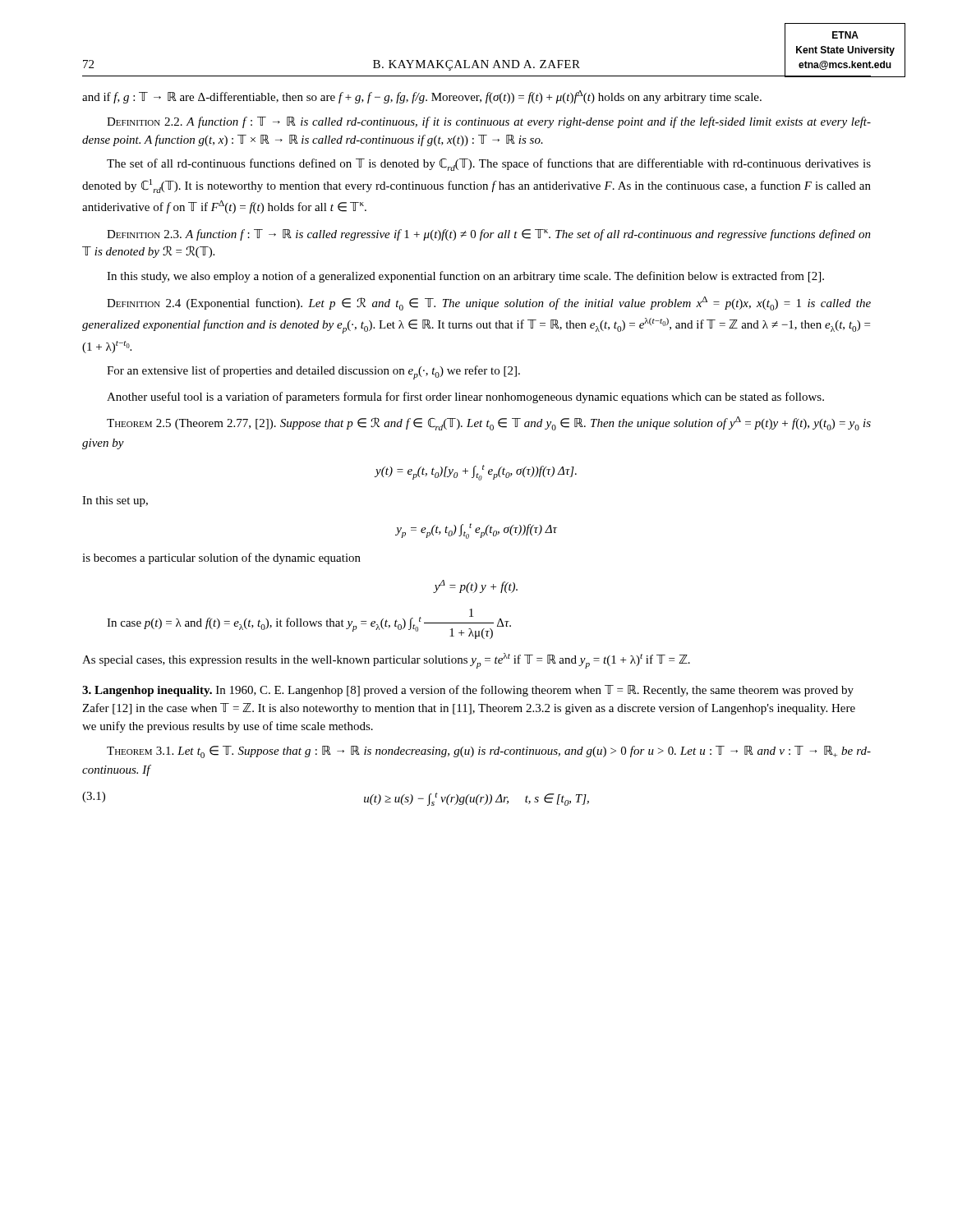Locate the element starting "yΔ = p(t) y"
The image size is (953, 1232).
click(x=476, y=585)
